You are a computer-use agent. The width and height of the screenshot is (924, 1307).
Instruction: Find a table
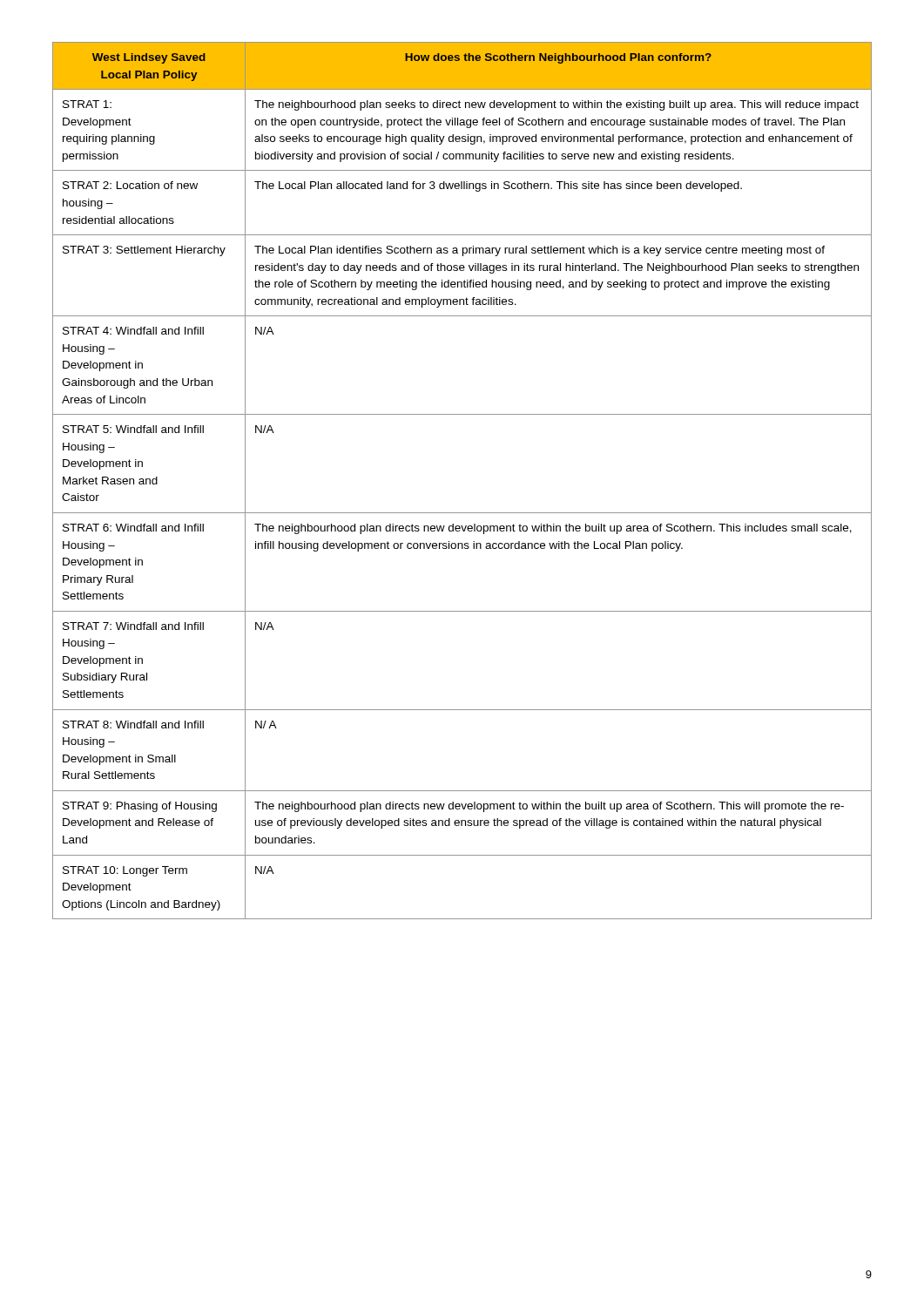pos(462,481)
